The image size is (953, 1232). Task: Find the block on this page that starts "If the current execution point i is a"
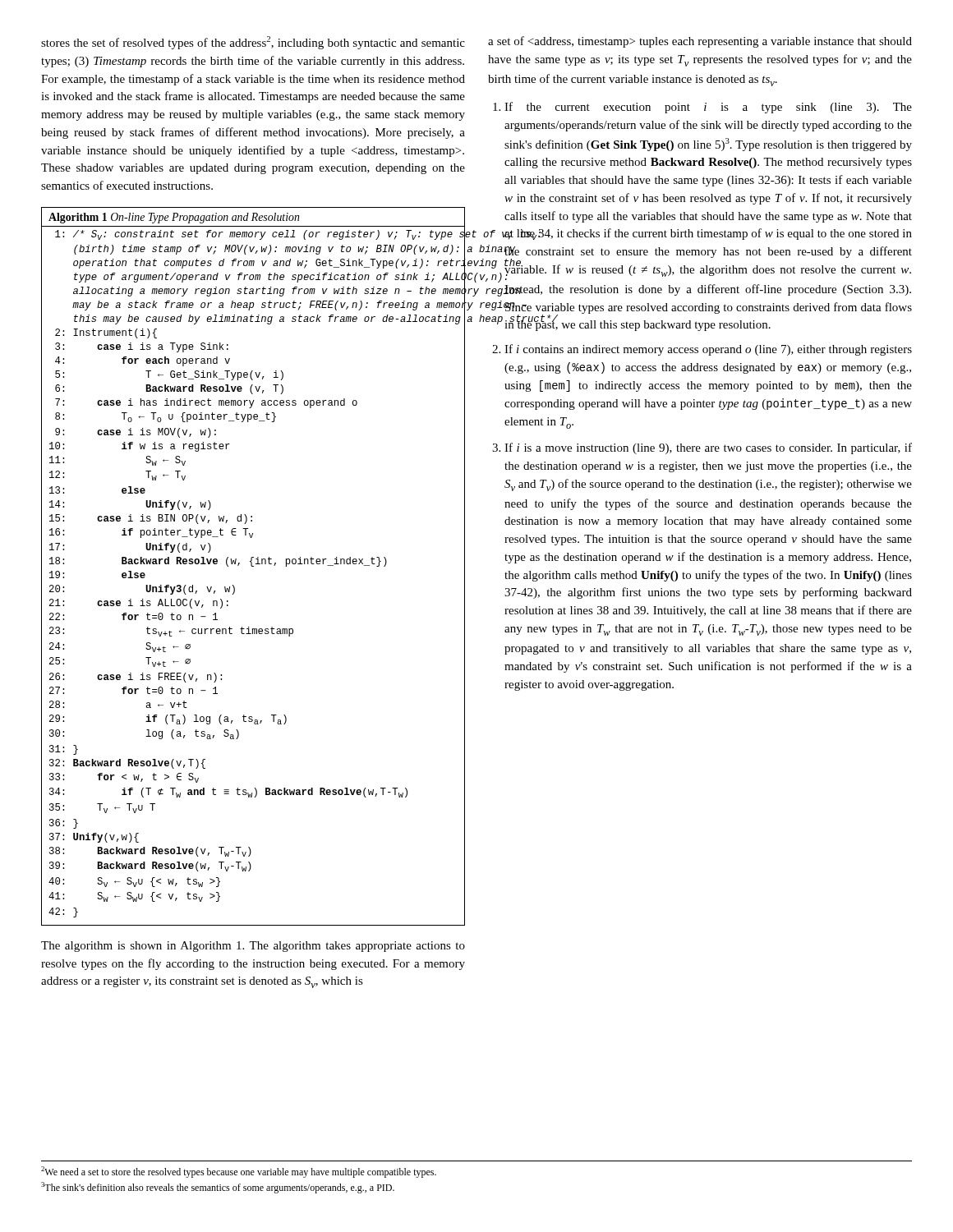tap(708, 216)
